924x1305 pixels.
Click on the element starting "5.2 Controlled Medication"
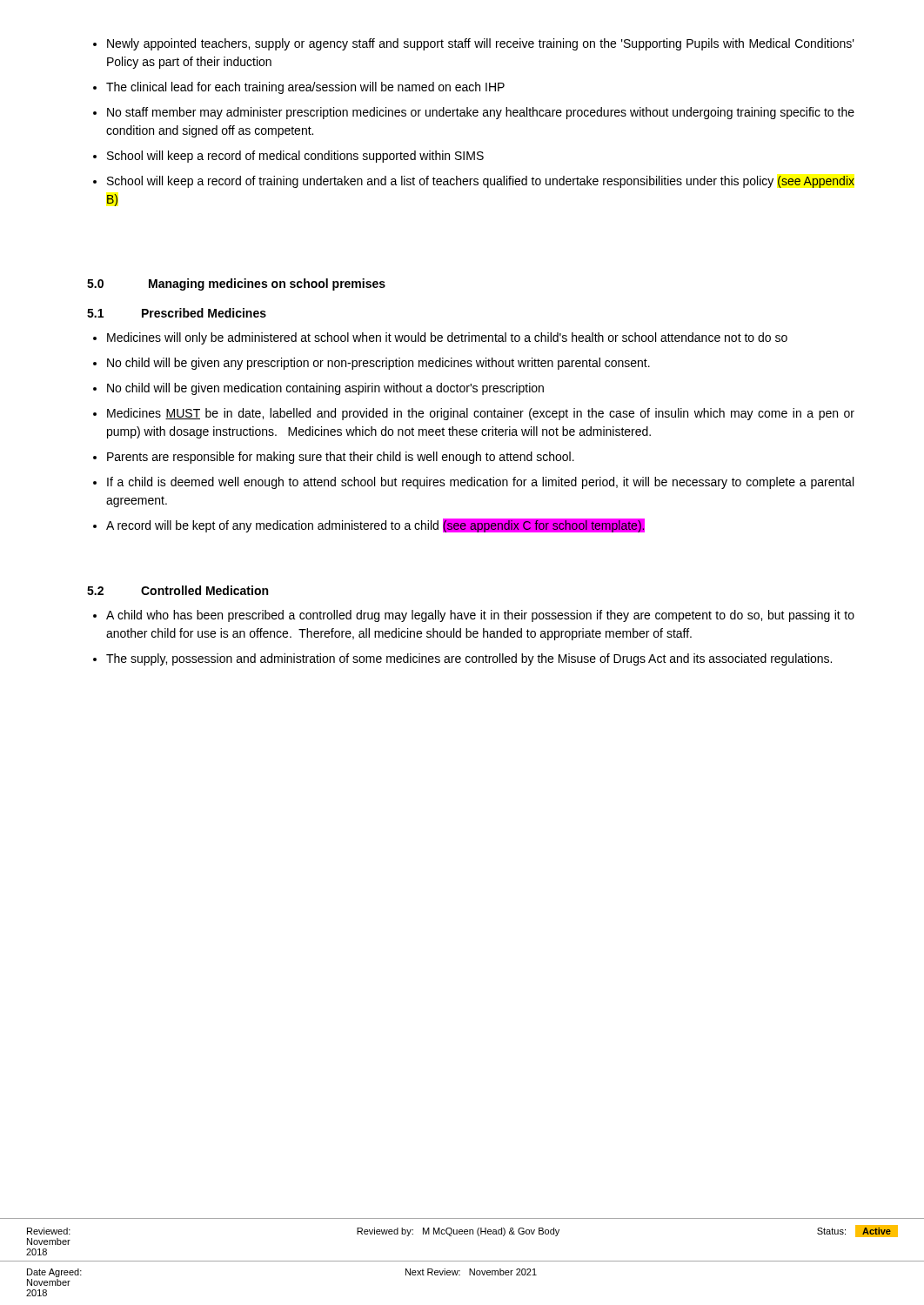click(x=178, y=591)
